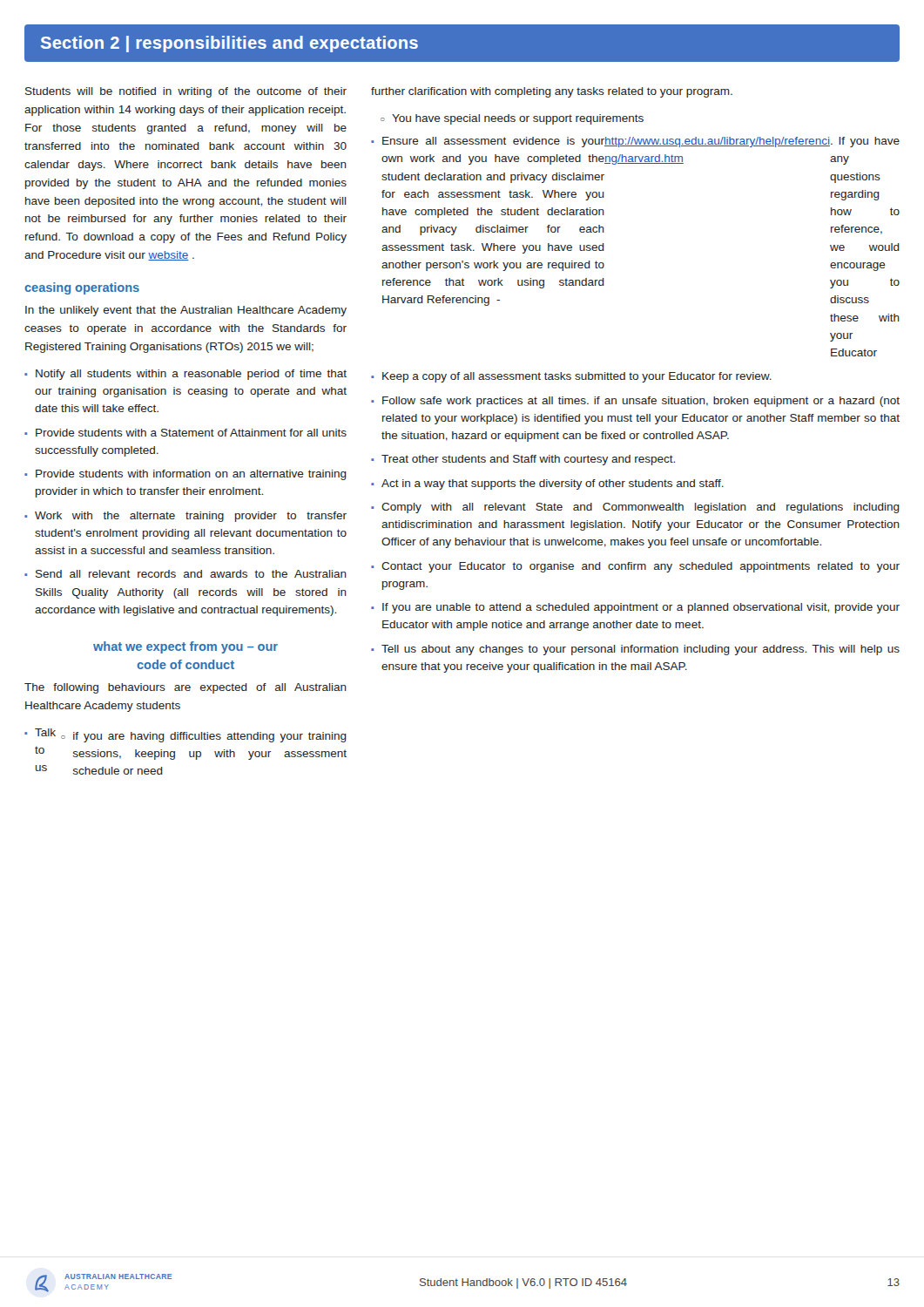This screenshot has width=924, height=1307.
Task: Click the passage that begins "further clarification with completing"
Action: 635,92
